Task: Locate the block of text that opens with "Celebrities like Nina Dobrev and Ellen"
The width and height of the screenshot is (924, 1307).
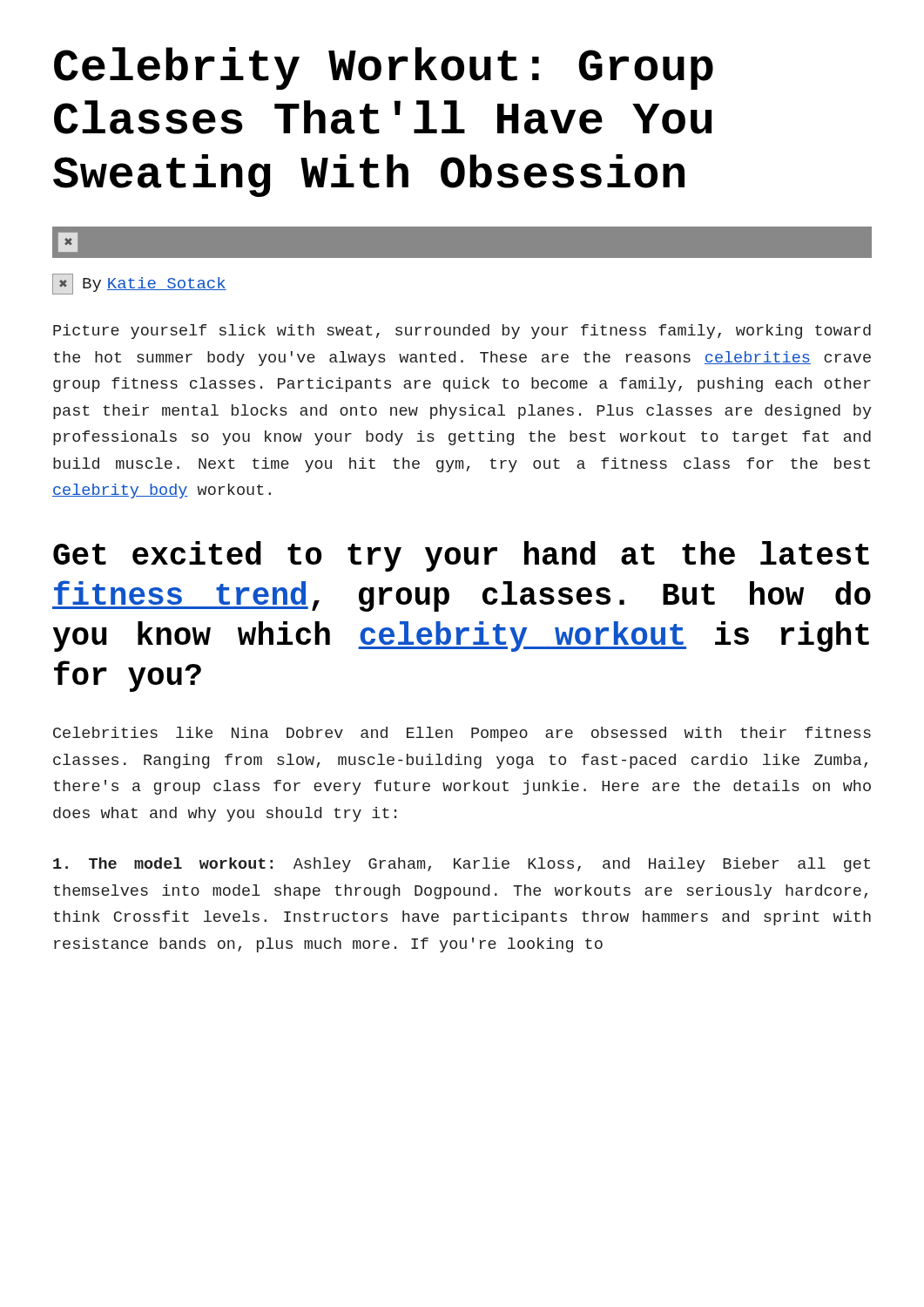Action: pyautogui.click(x=462, y=774)
